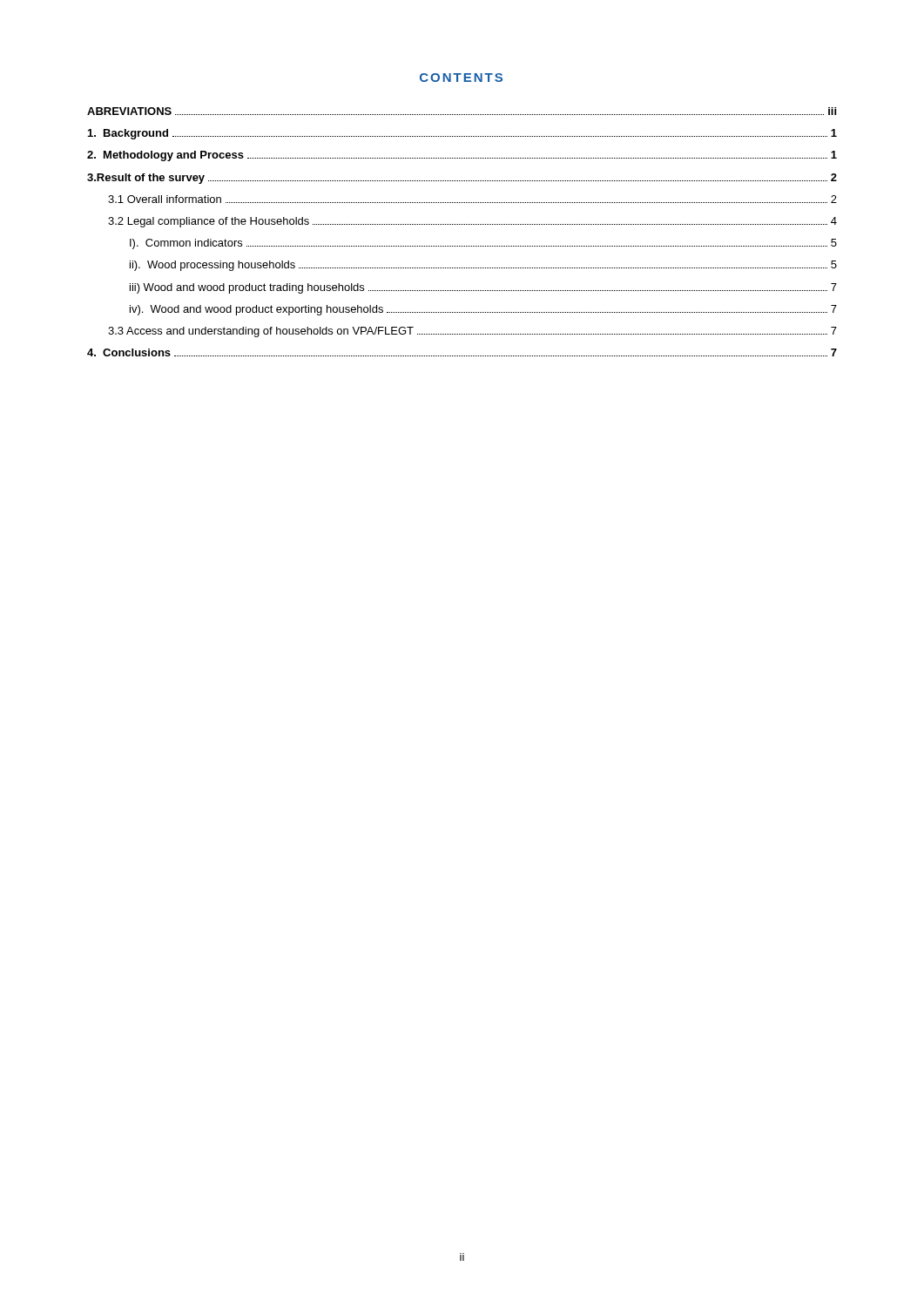
Task: Select the list item that says "3.1 Overall information 2"
Action: [x=472, y=199]
